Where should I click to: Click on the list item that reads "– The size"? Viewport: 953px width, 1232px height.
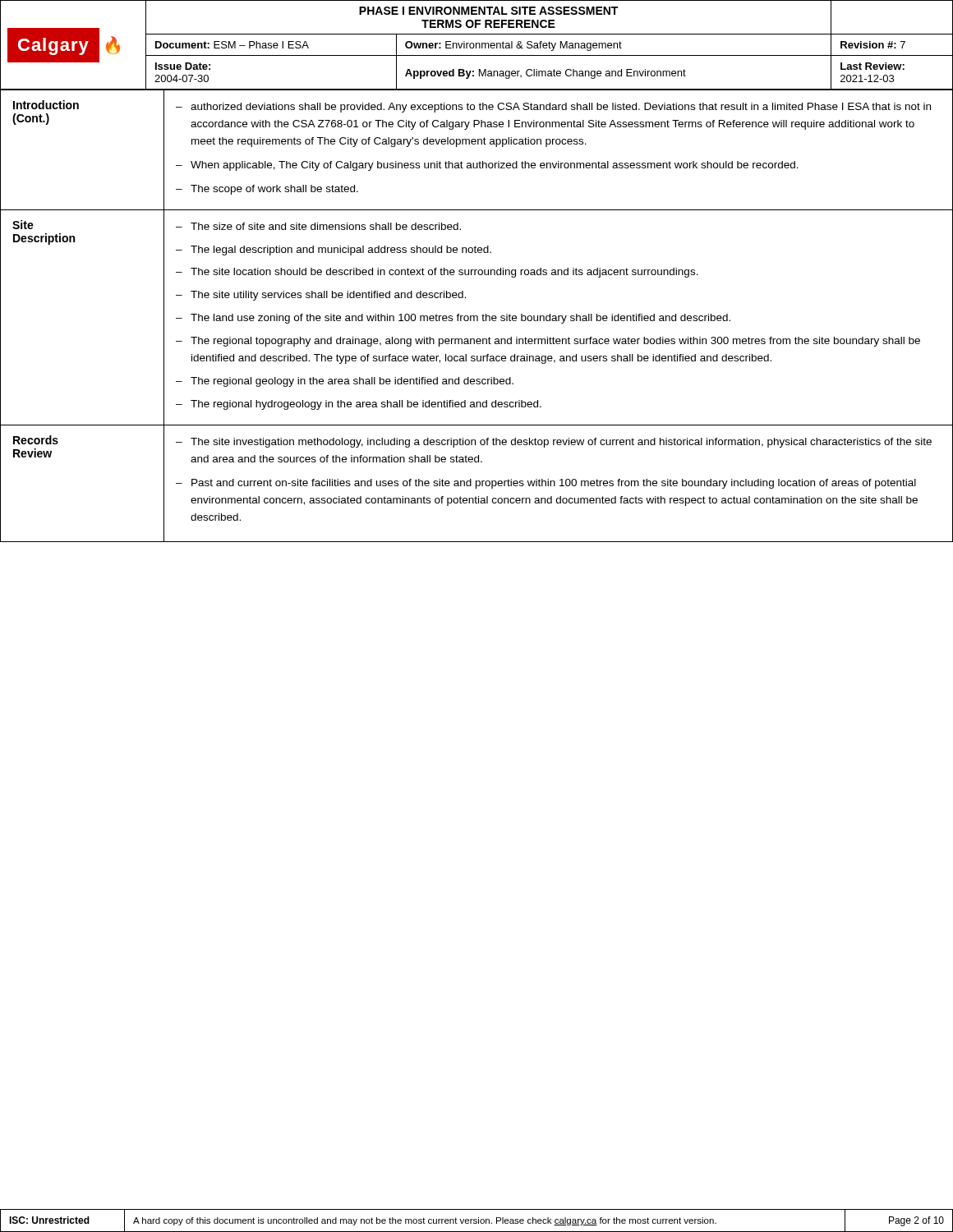click(x=319, y=227)
